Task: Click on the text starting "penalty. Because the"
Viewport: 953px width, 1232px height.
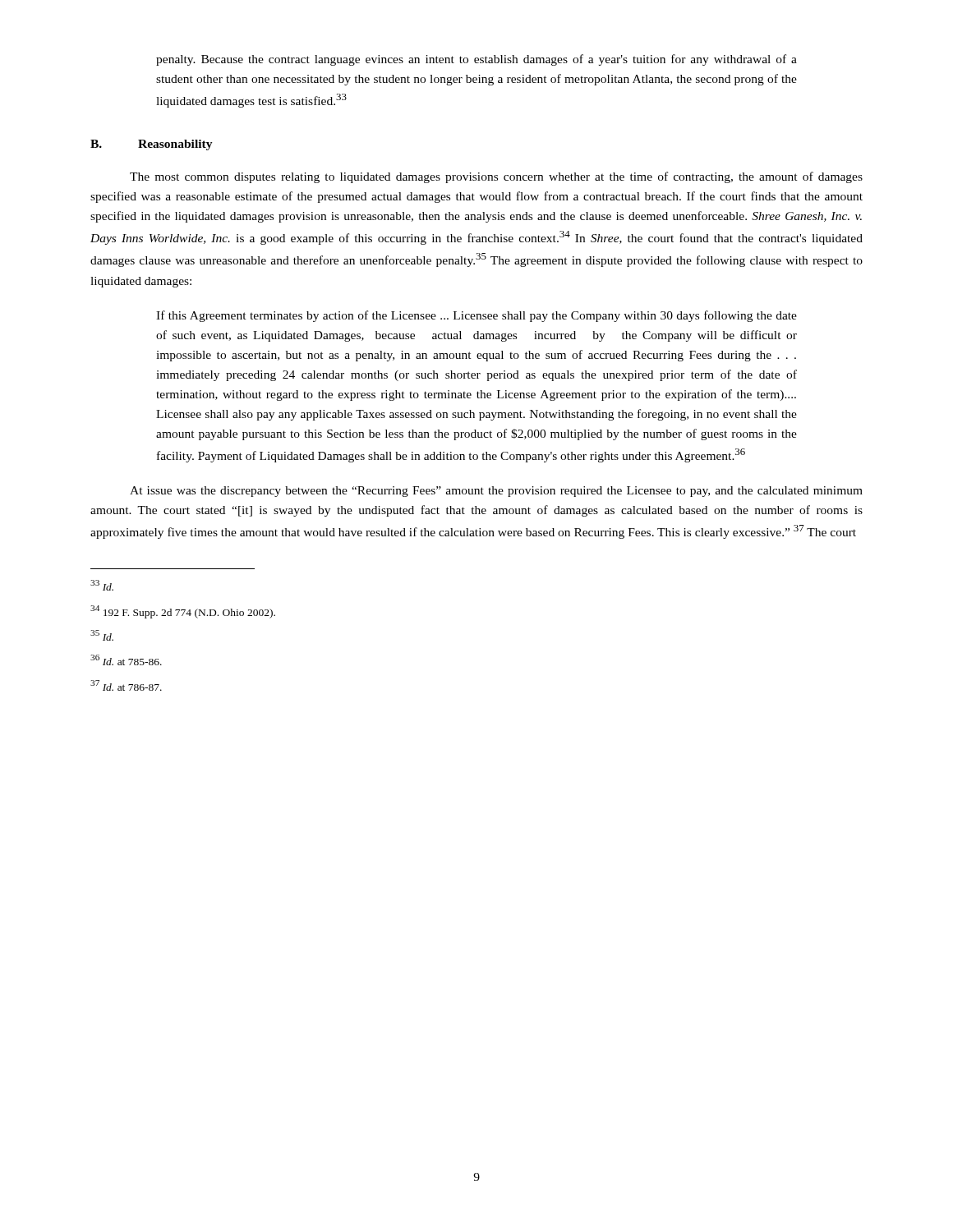Action: [476, 80]
